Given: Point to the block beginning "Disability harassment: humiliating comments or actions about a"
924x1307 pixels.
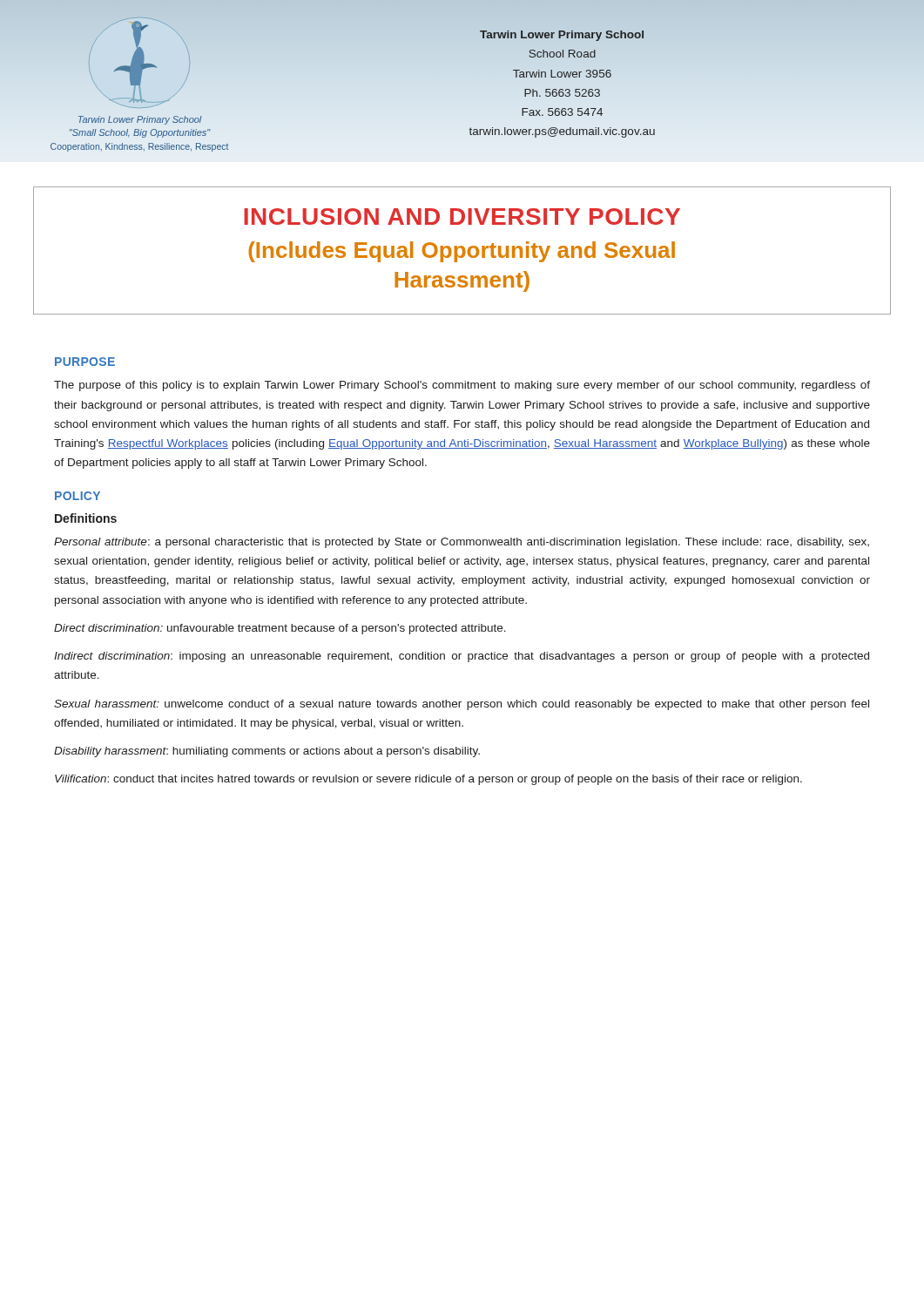Looking at the screenshot, I should (267, 751).
